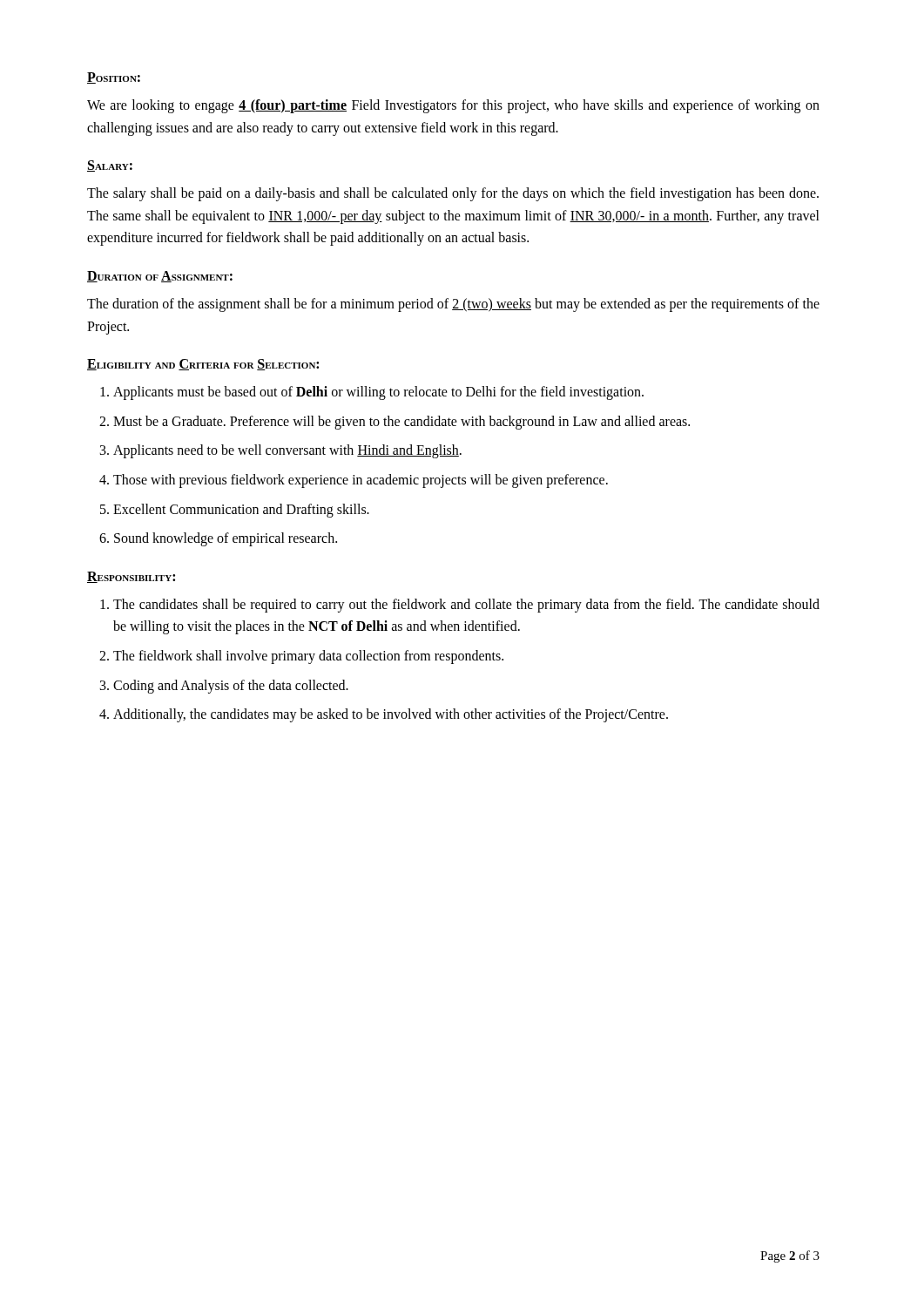
Task: Find the passage starting "Sound knowledge of empirical research."
Action: (x=226, y=538)
